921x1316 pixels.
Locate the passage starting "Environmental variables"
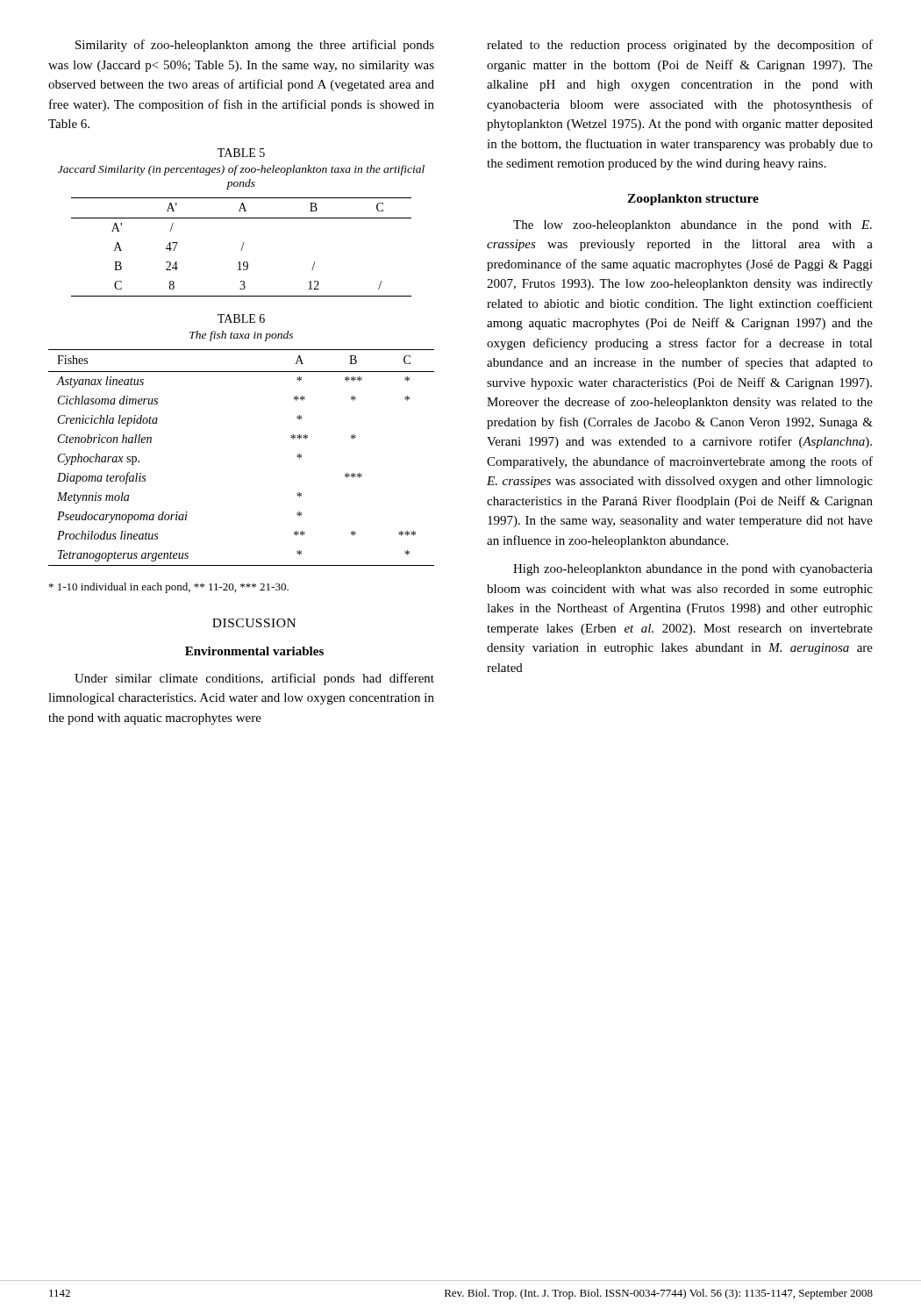tap(241, 651)
